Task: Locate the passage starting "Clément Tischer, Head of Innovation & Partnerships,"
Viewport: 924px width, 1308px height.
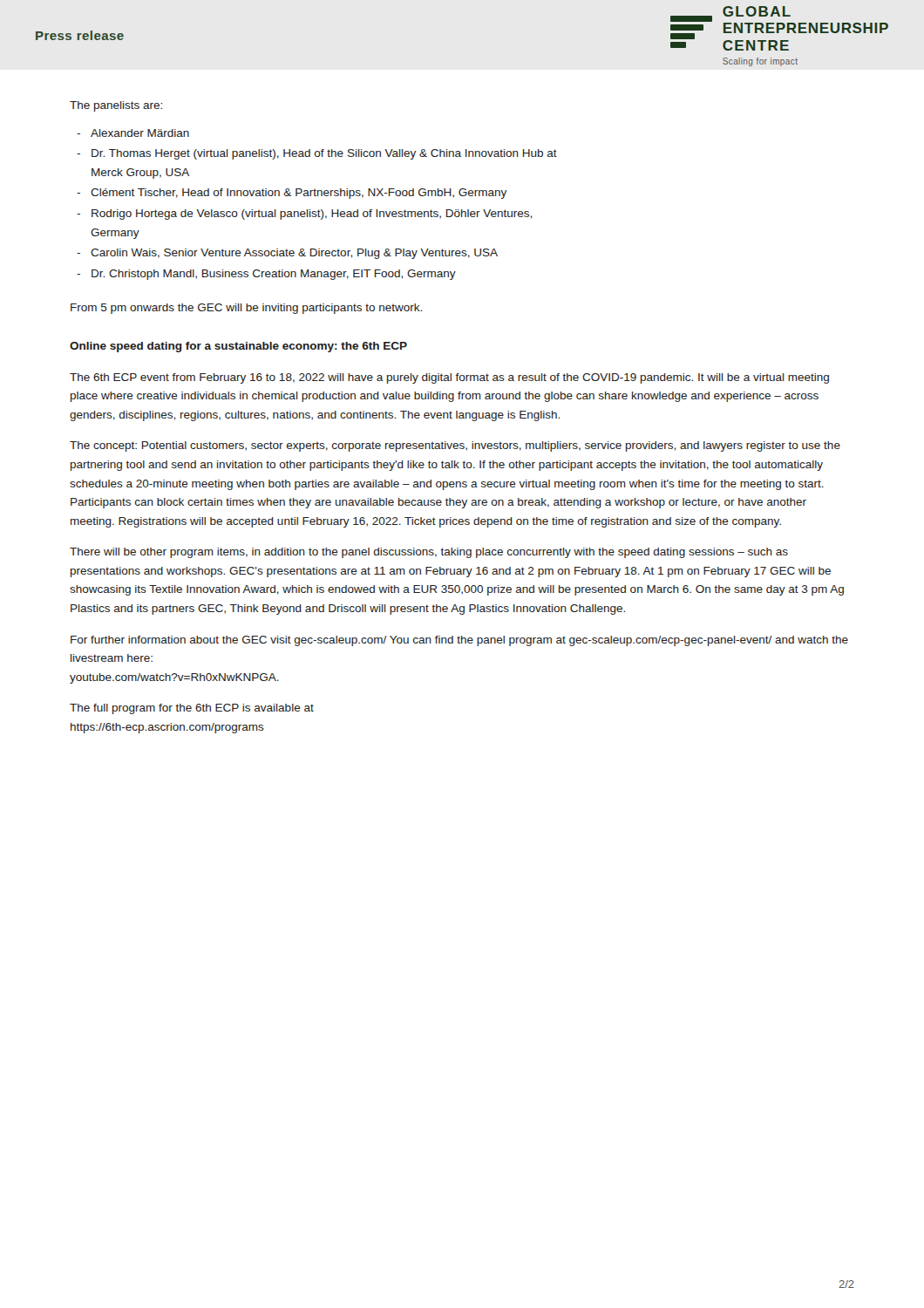Action: point(299,193)
